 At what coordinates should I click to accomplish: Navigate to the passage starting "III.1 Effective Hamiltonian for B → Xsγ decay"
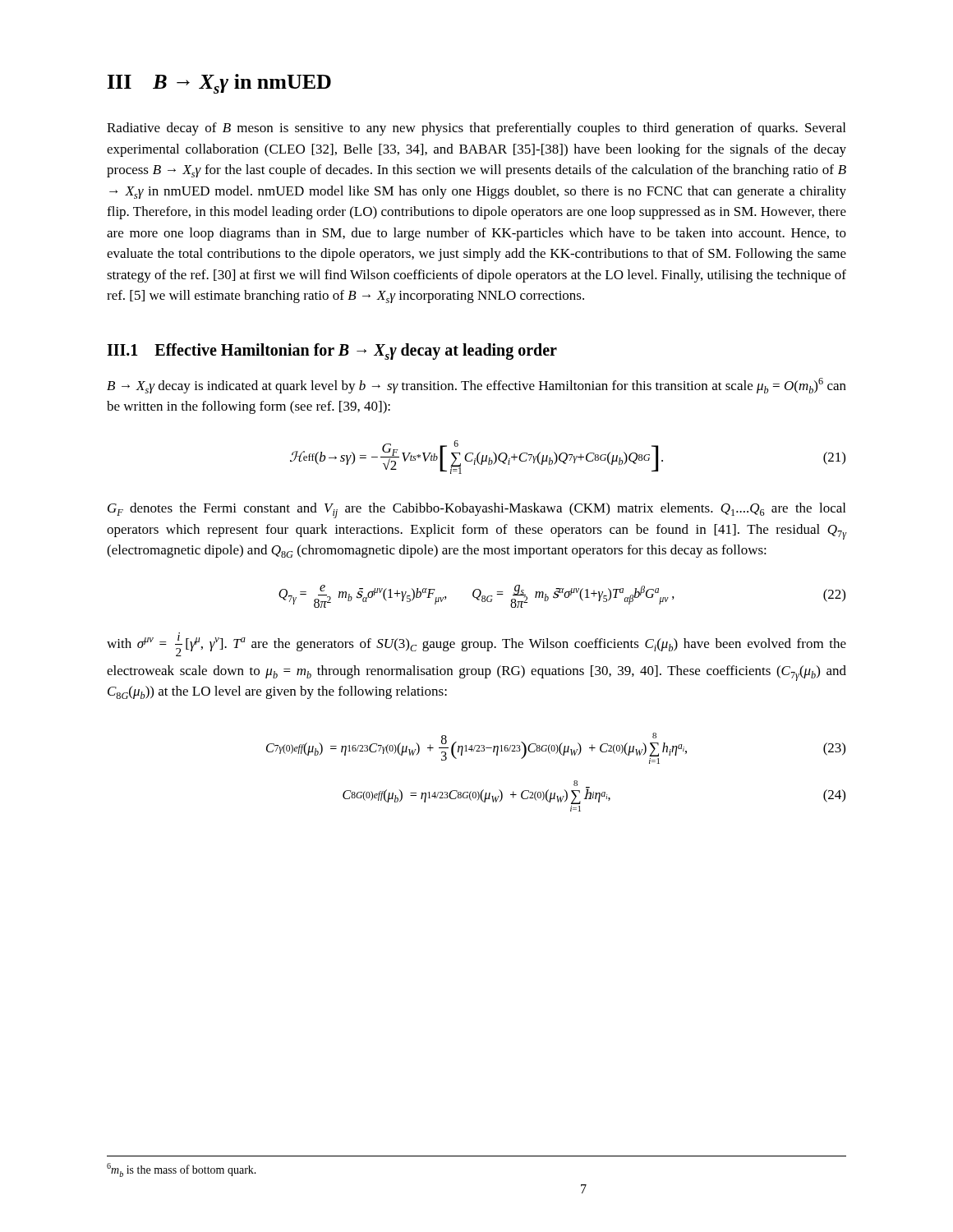(332, 351)
